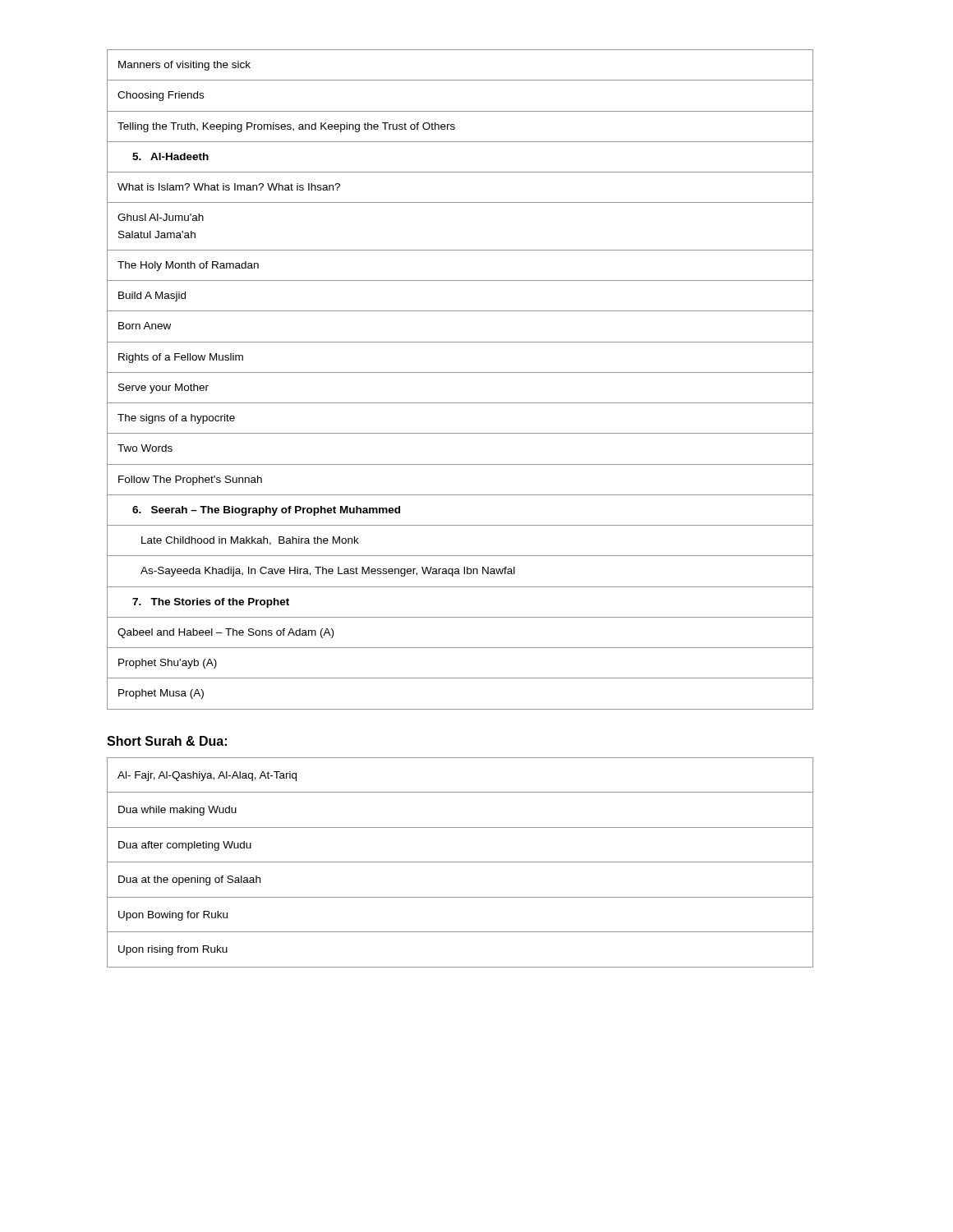Select the table that reads "6. Seerah – The"
Viewport: 953px width, 1232px height.
460,379
